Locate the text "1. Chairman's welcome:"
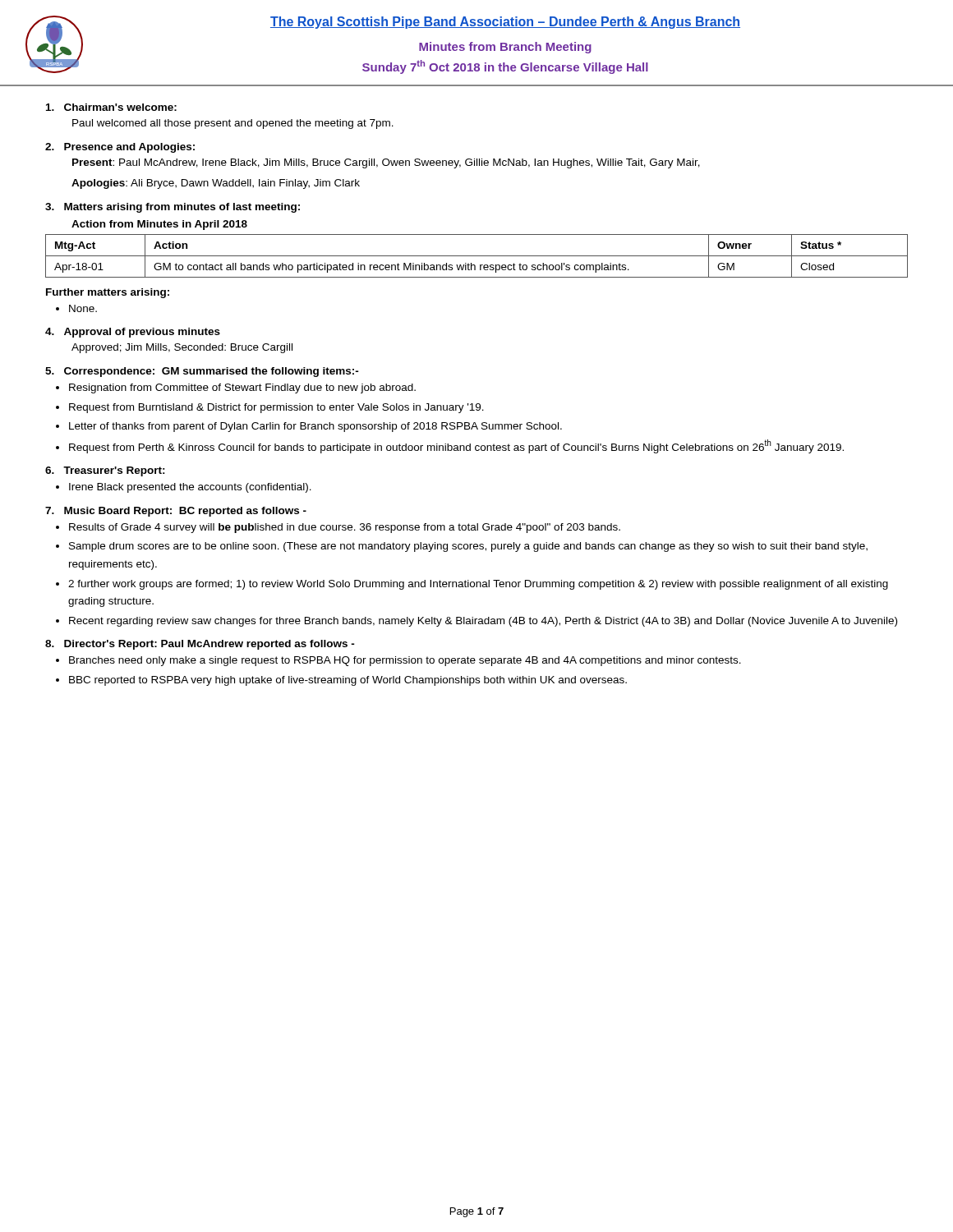Viewport: 953px width, 1232px height. 111,107
